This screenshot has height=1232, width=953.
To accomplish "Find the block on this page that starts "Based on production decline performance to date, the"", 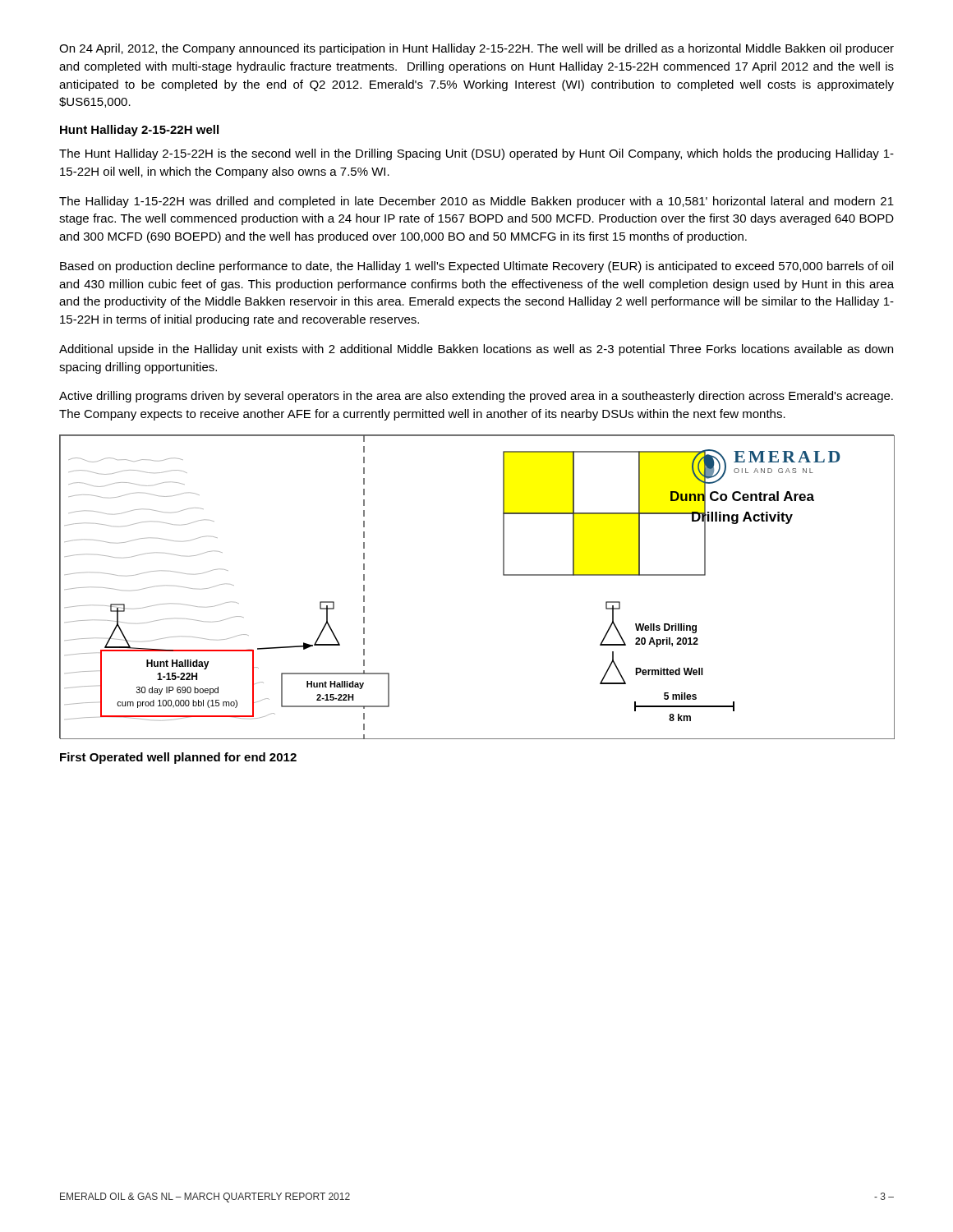I will point(476,292).
